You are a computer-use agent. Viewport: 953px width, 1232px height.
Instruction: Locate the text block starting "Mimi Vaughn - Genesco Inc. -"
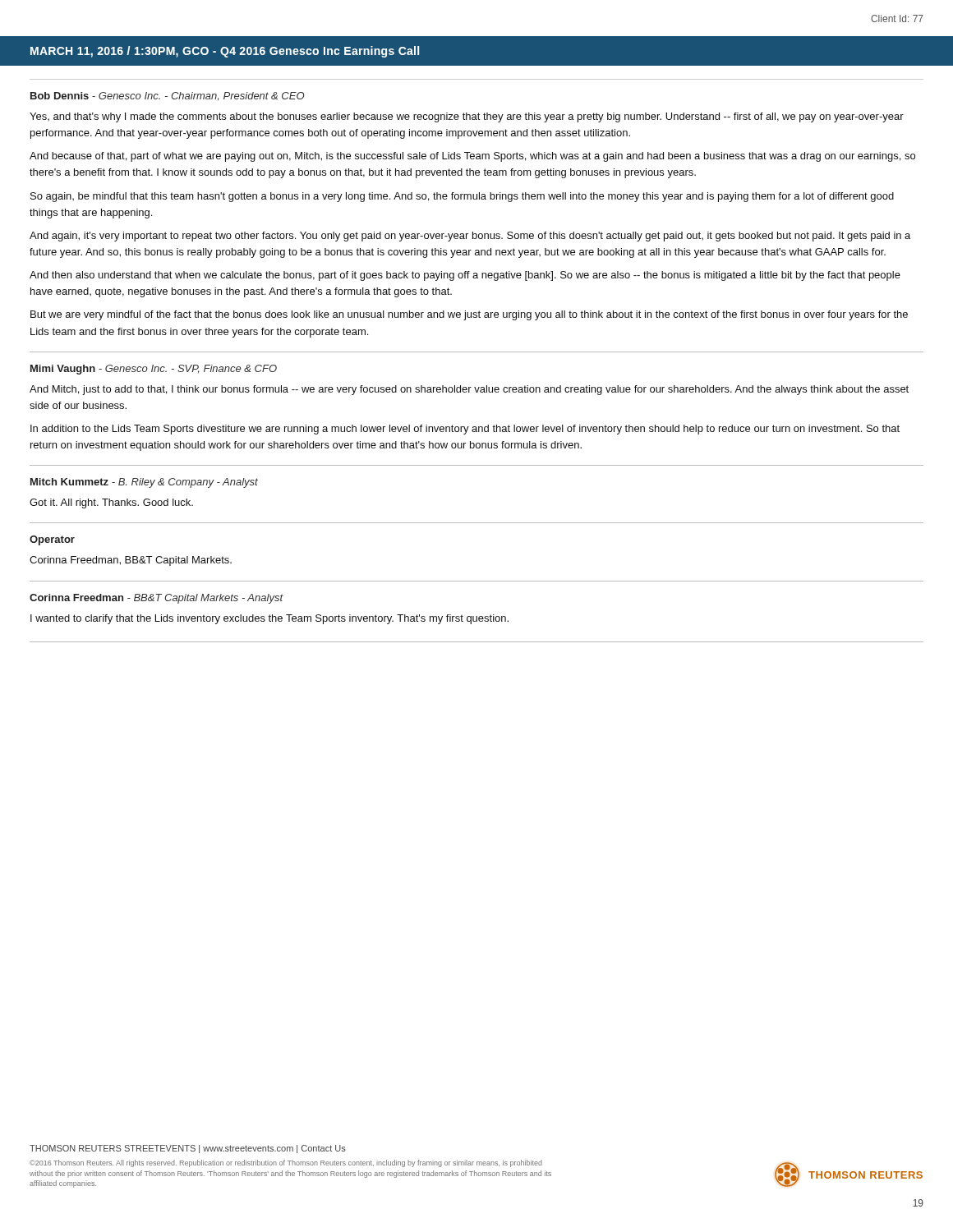click(153, 368)
